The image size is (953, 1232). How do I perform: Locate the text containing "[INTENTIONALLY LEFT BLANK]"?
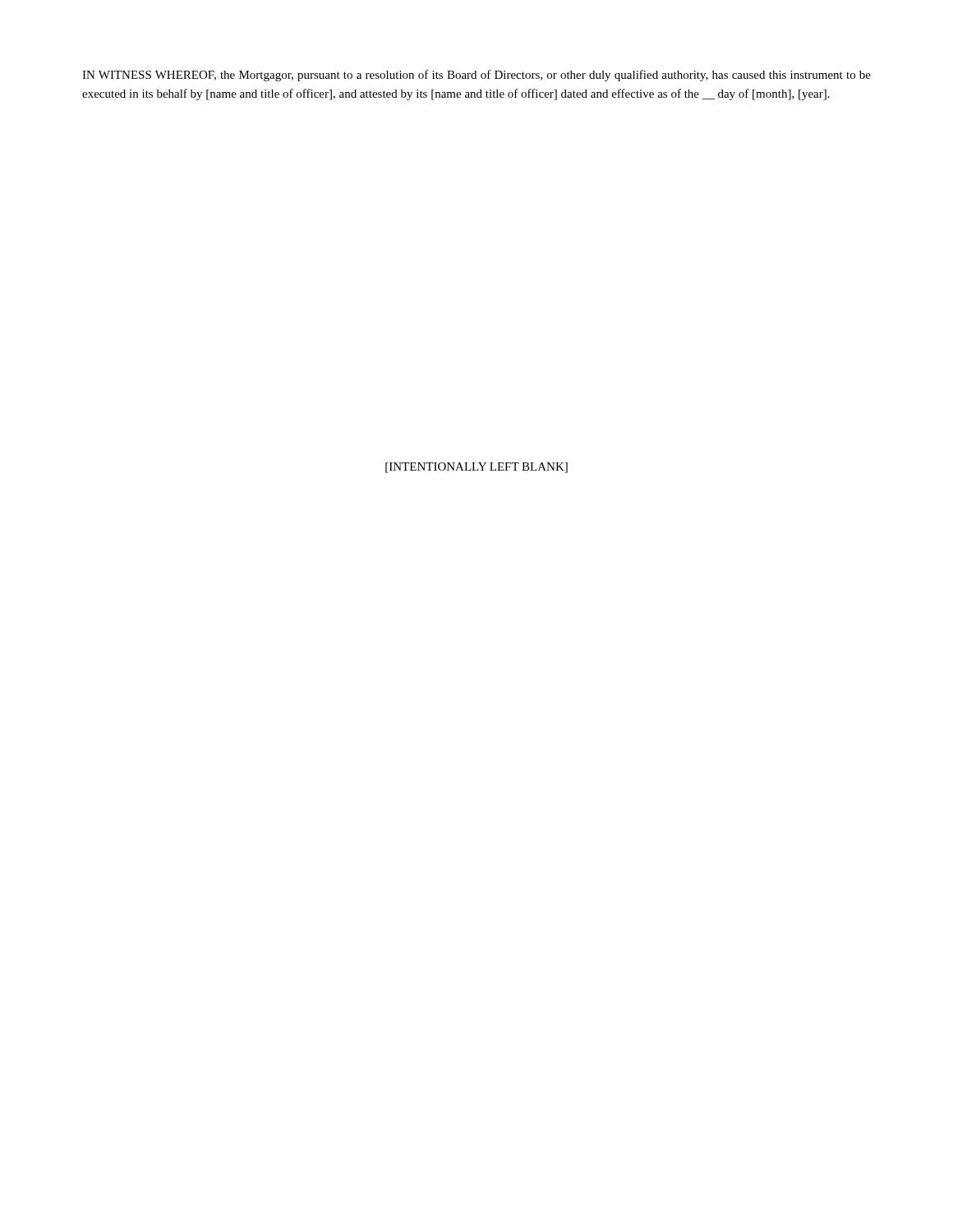click(x=476, y=466)
